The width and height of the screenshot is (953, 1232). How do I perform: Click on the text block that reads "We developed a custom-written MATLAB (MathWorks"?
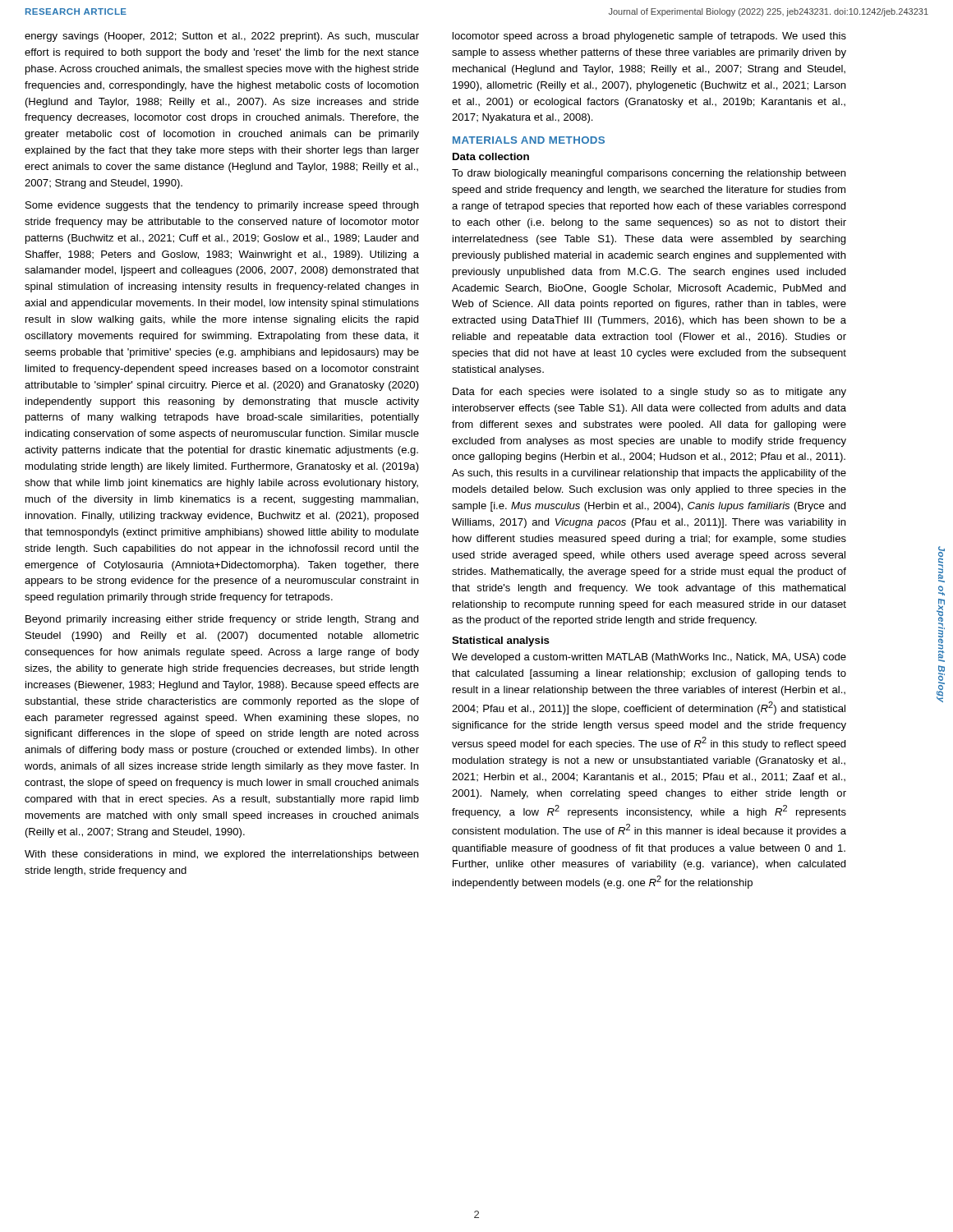(x=649, y=770)
